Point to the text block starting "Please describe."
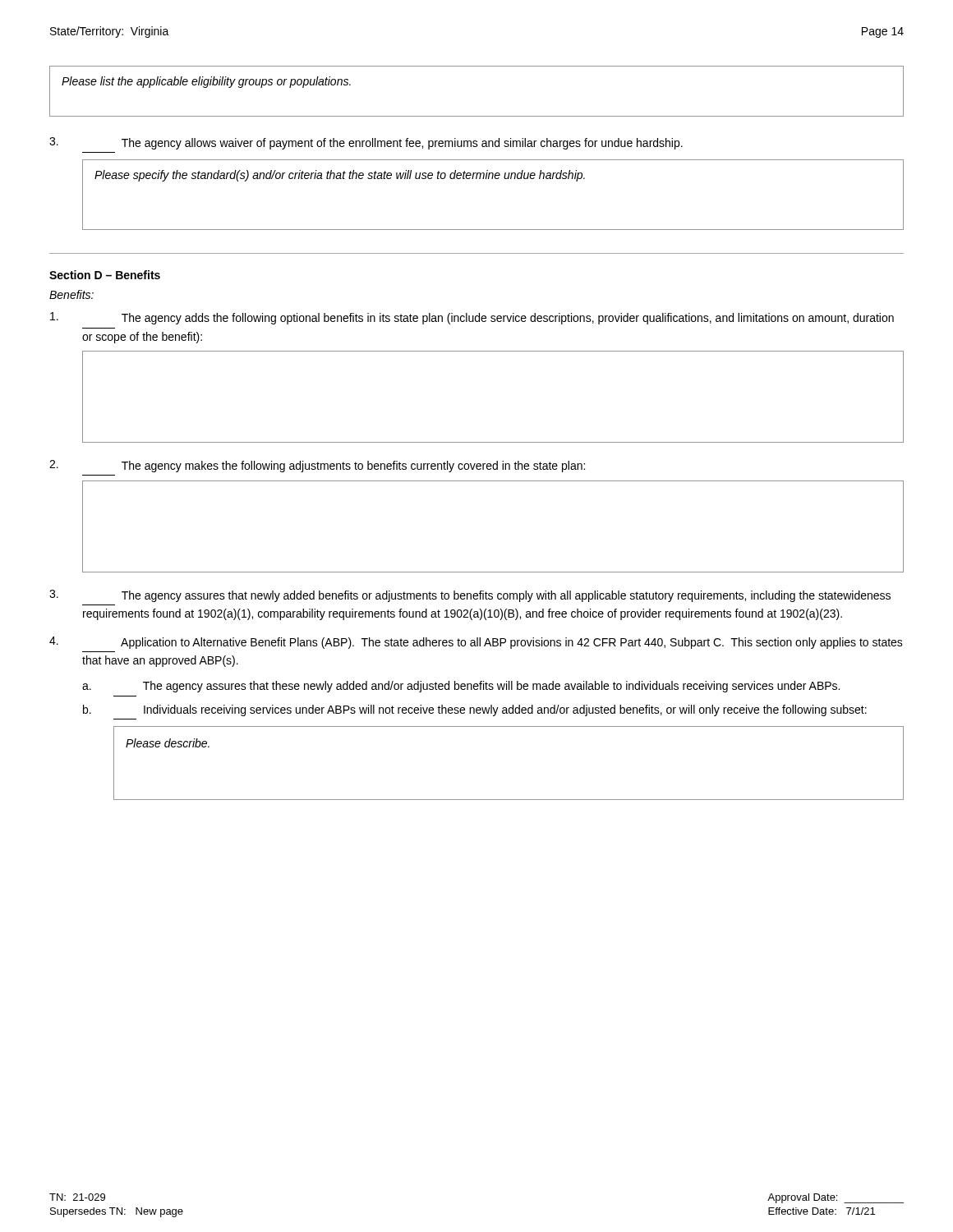 click(x=168, y=743)
